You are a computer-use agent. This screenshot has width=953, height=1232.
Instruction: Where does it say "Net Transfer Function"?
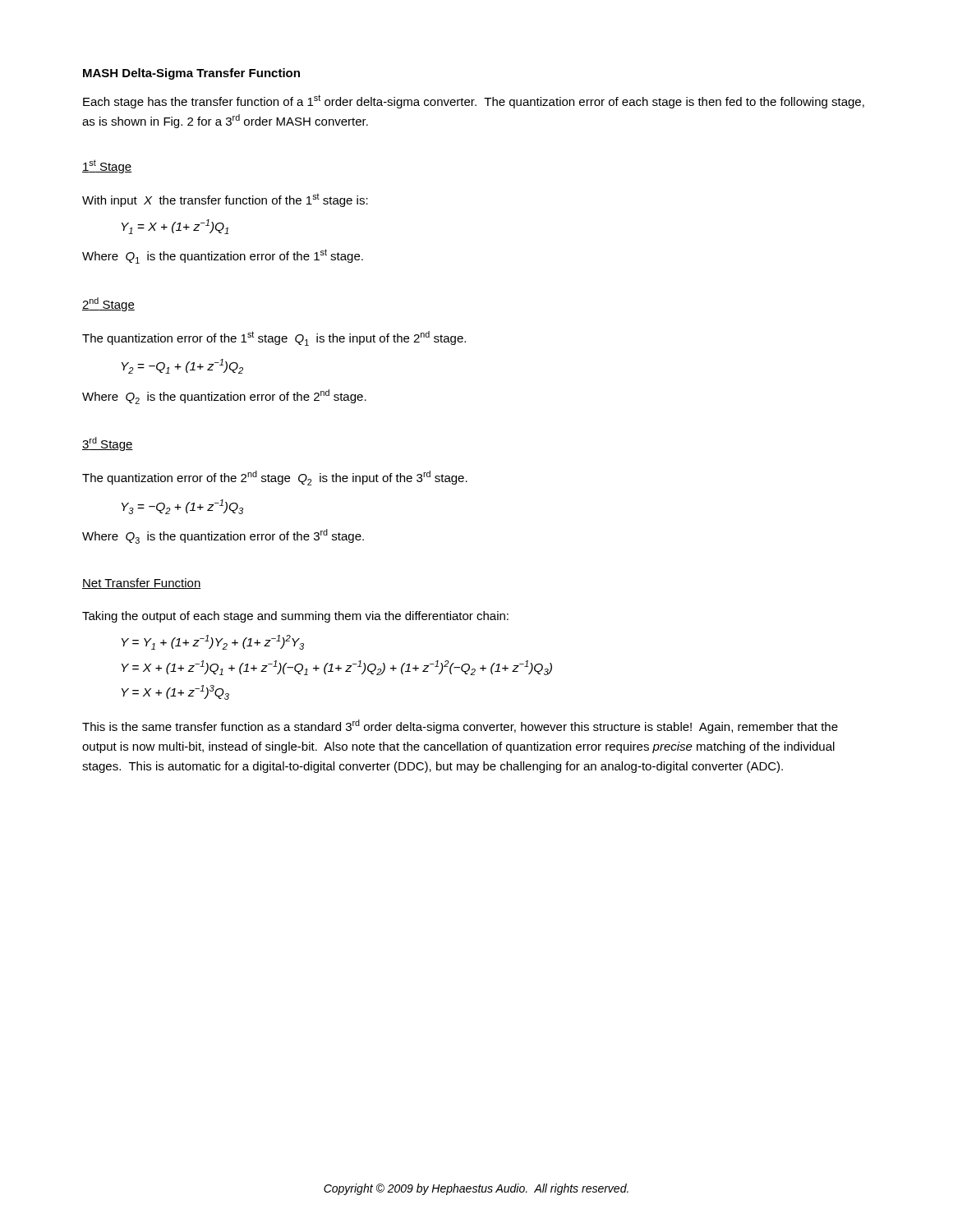click(x=141, y=583)
